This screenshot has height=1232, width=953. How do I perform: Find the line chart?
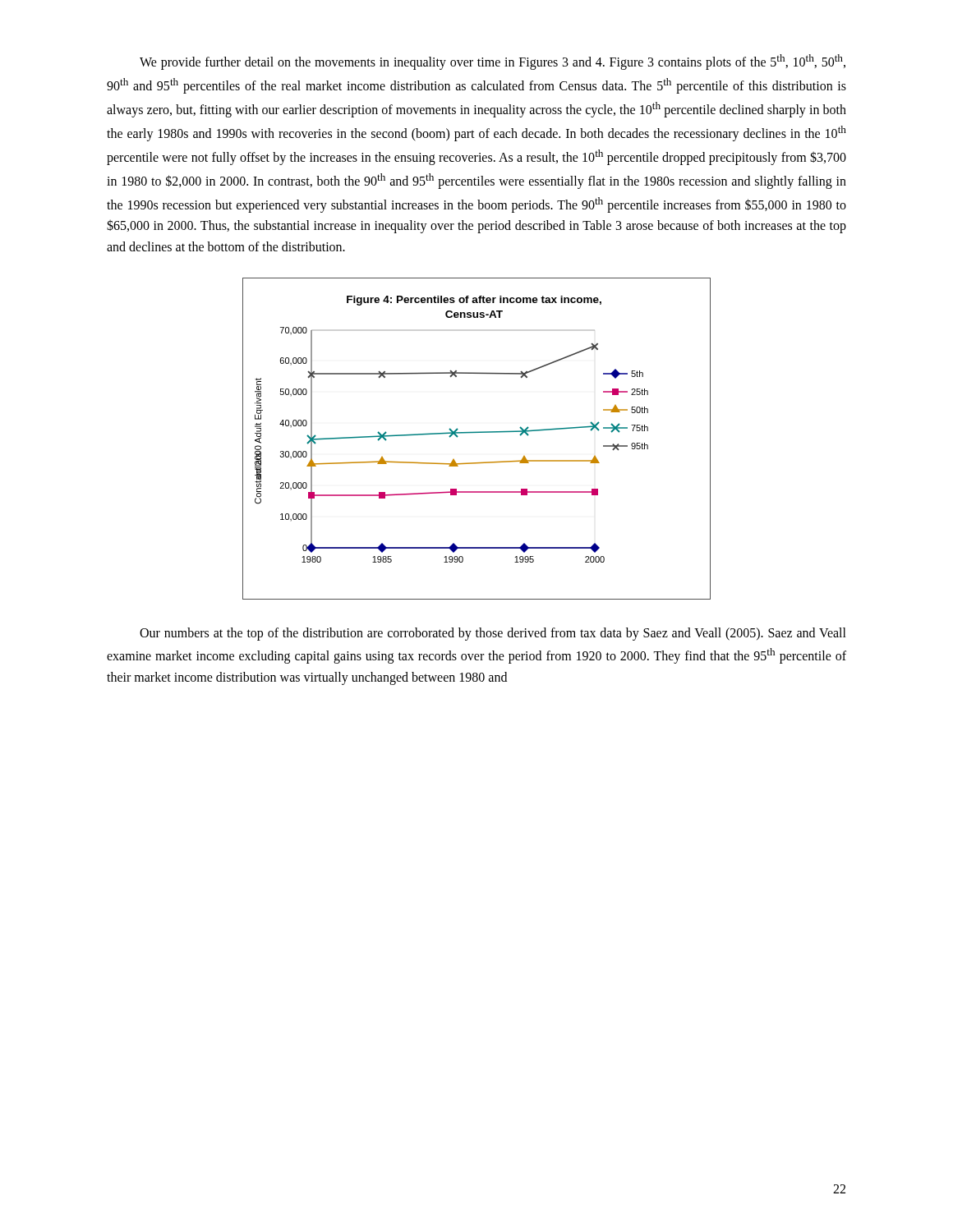(476, 438)
